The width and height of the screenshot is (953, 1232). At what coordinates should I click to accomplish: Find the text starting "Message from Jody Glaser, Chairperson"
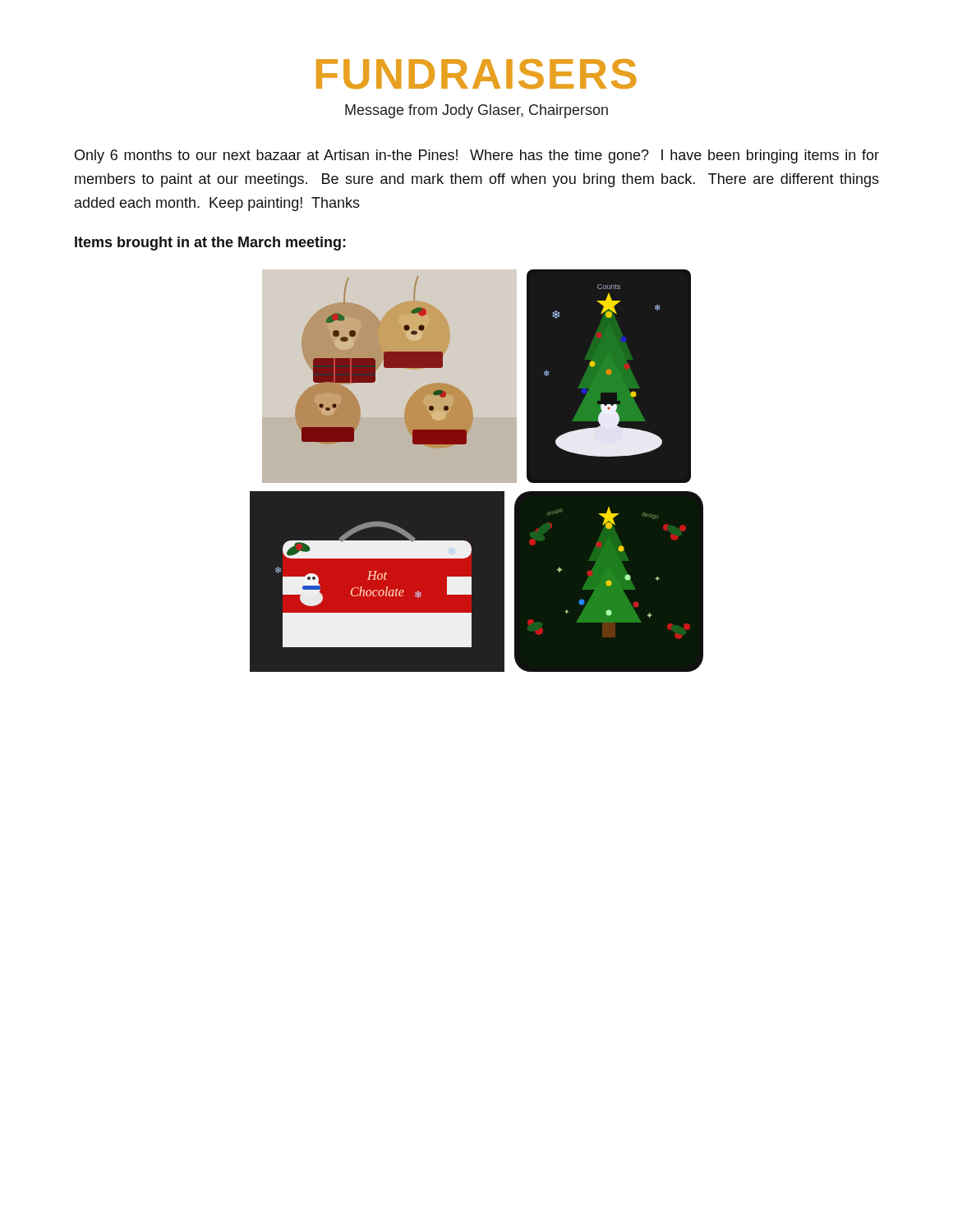coord(476,110)
